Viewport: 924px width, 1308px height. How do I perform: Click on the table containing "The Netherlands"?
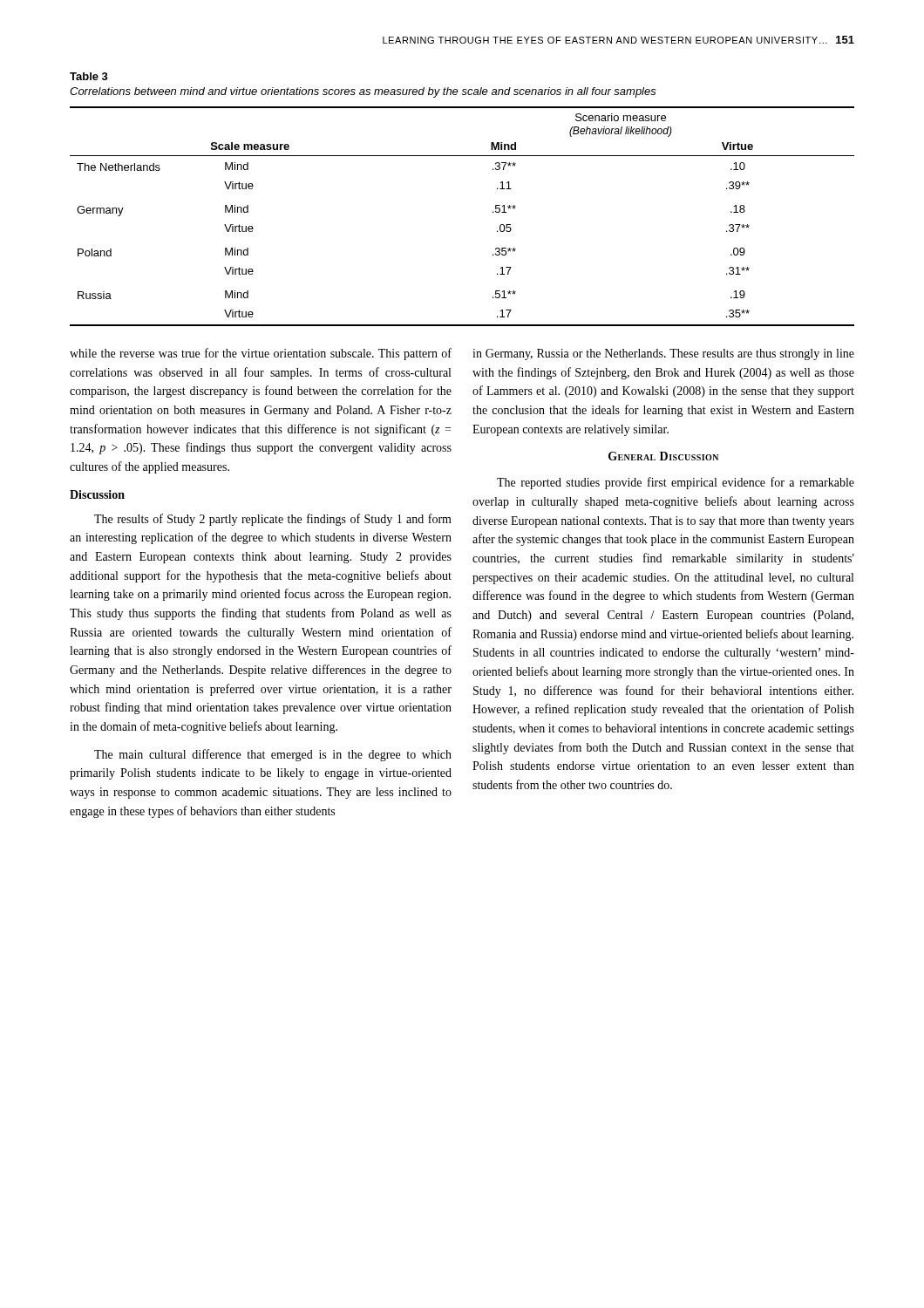tap(462, 216)
